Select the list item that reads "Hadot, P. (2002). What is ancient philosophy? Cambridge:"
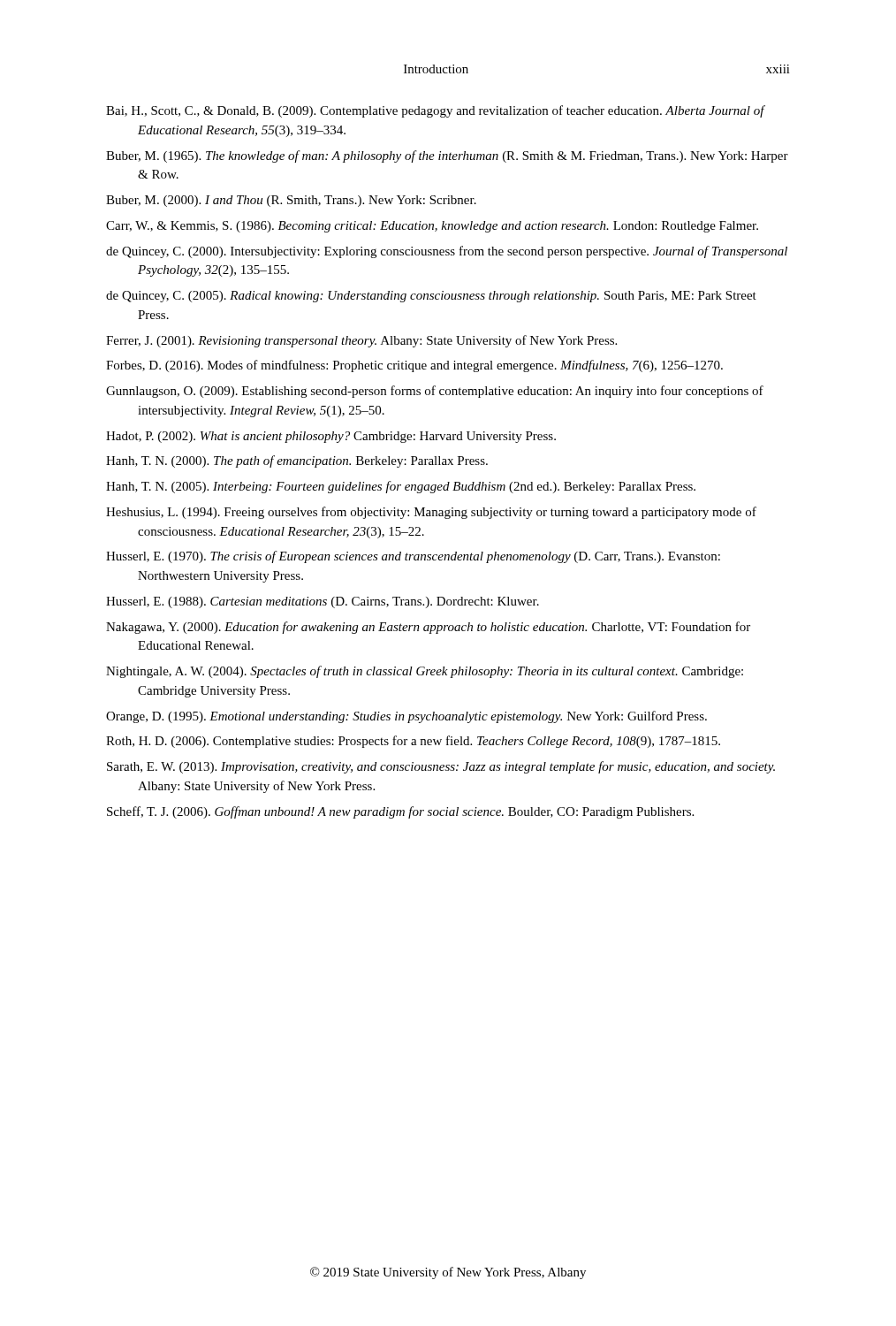The width and height of the screenshot is (896, 1326). coord(331,435)
